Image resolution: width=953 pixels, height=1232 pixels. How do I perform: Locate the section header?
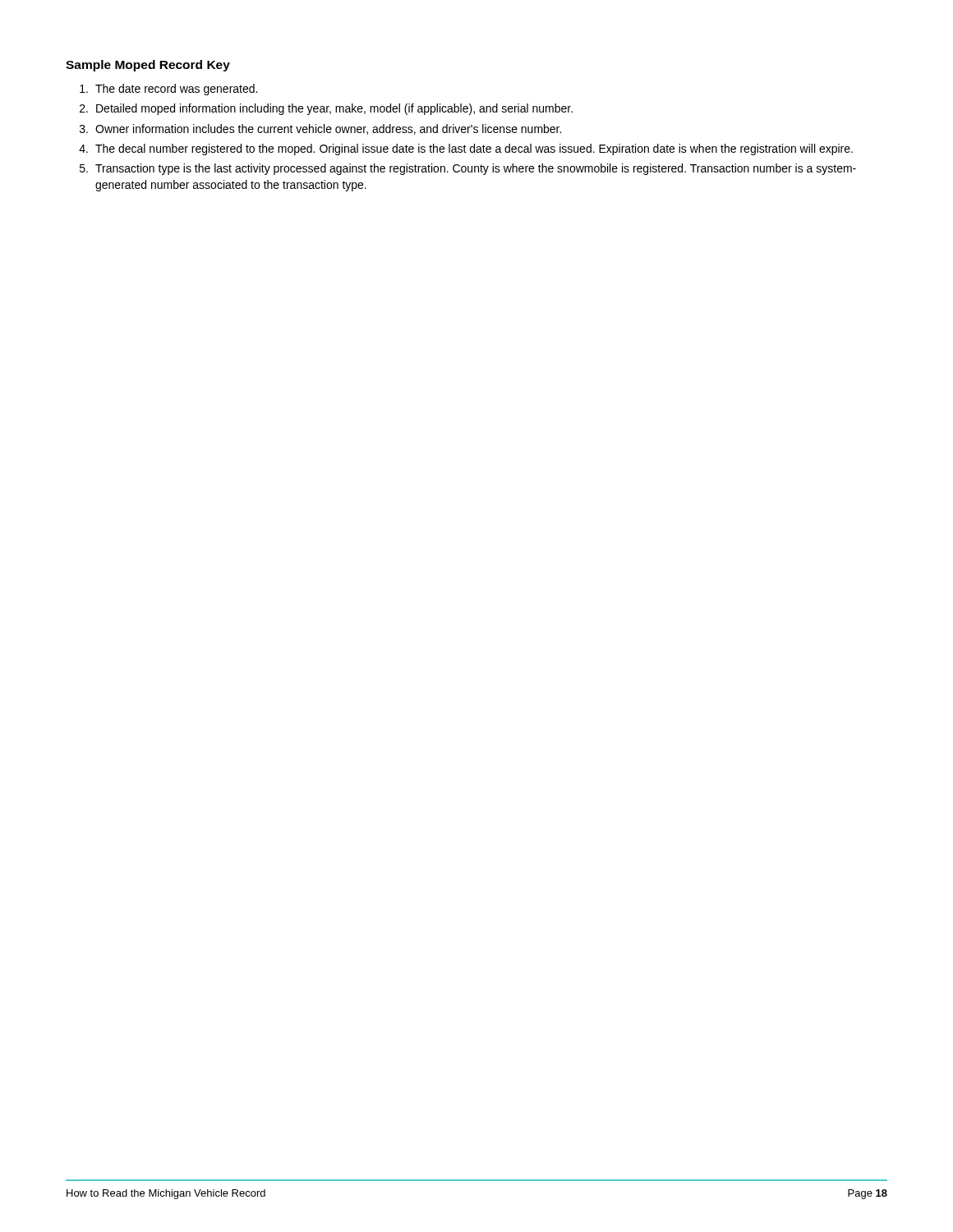pyautogui.click(x=148, y=64)
